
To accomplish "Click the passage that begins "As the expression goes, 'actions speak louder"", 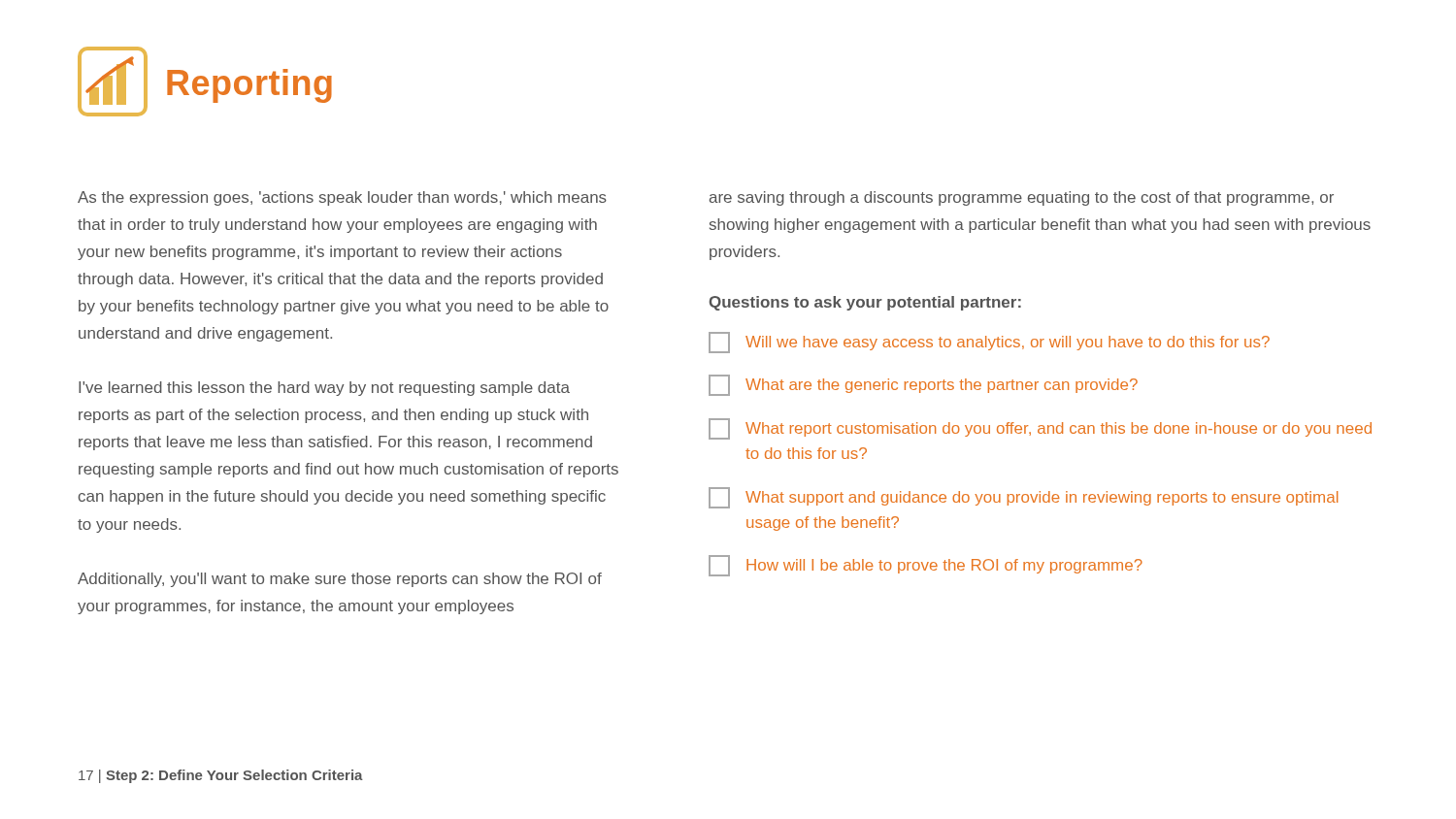I will click(349, 266).
